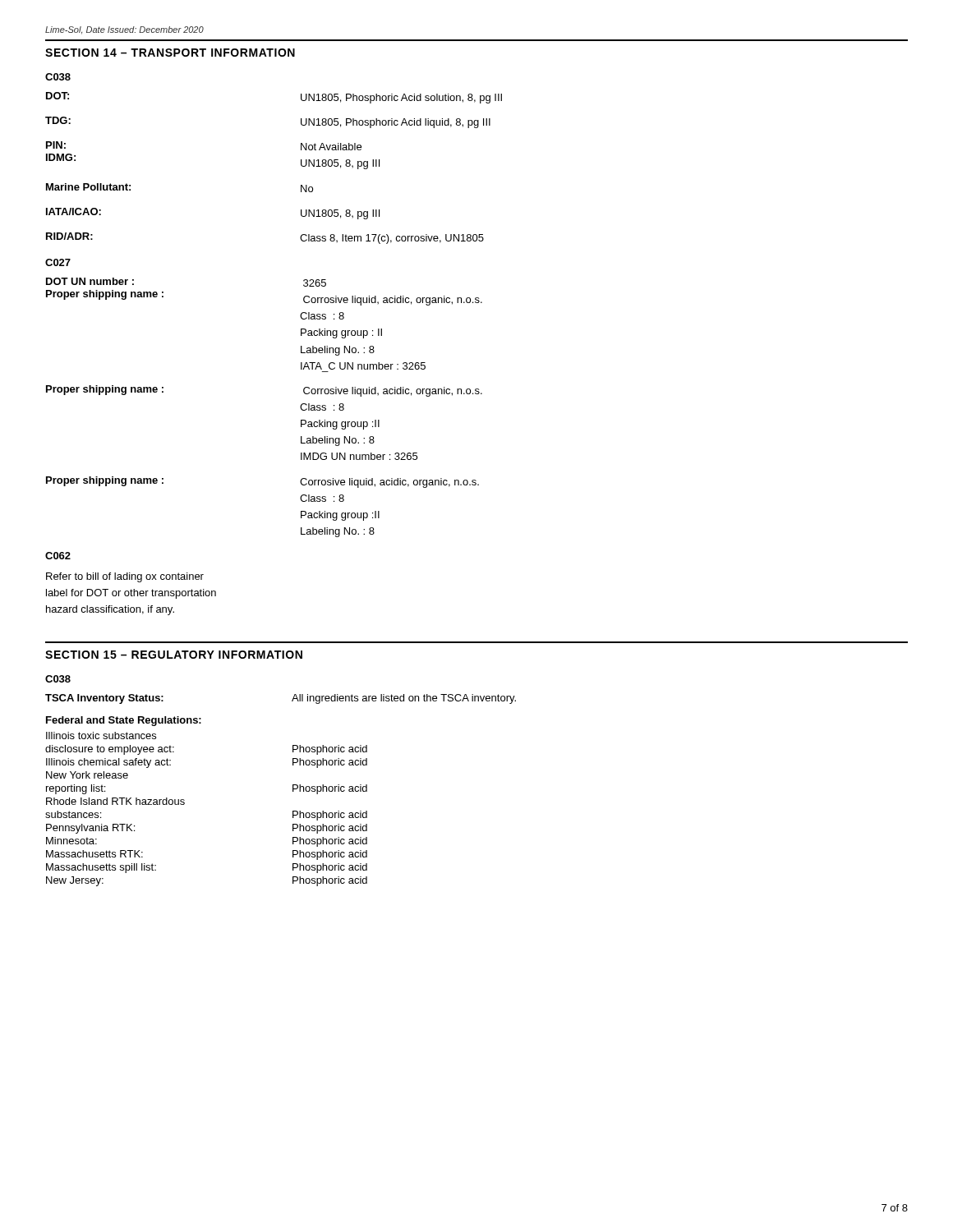Locate the block starting "reporting list:Phosphoric acid"
Image resolution: width=953 pixels, height=1232 pixels.
(74, 789)
